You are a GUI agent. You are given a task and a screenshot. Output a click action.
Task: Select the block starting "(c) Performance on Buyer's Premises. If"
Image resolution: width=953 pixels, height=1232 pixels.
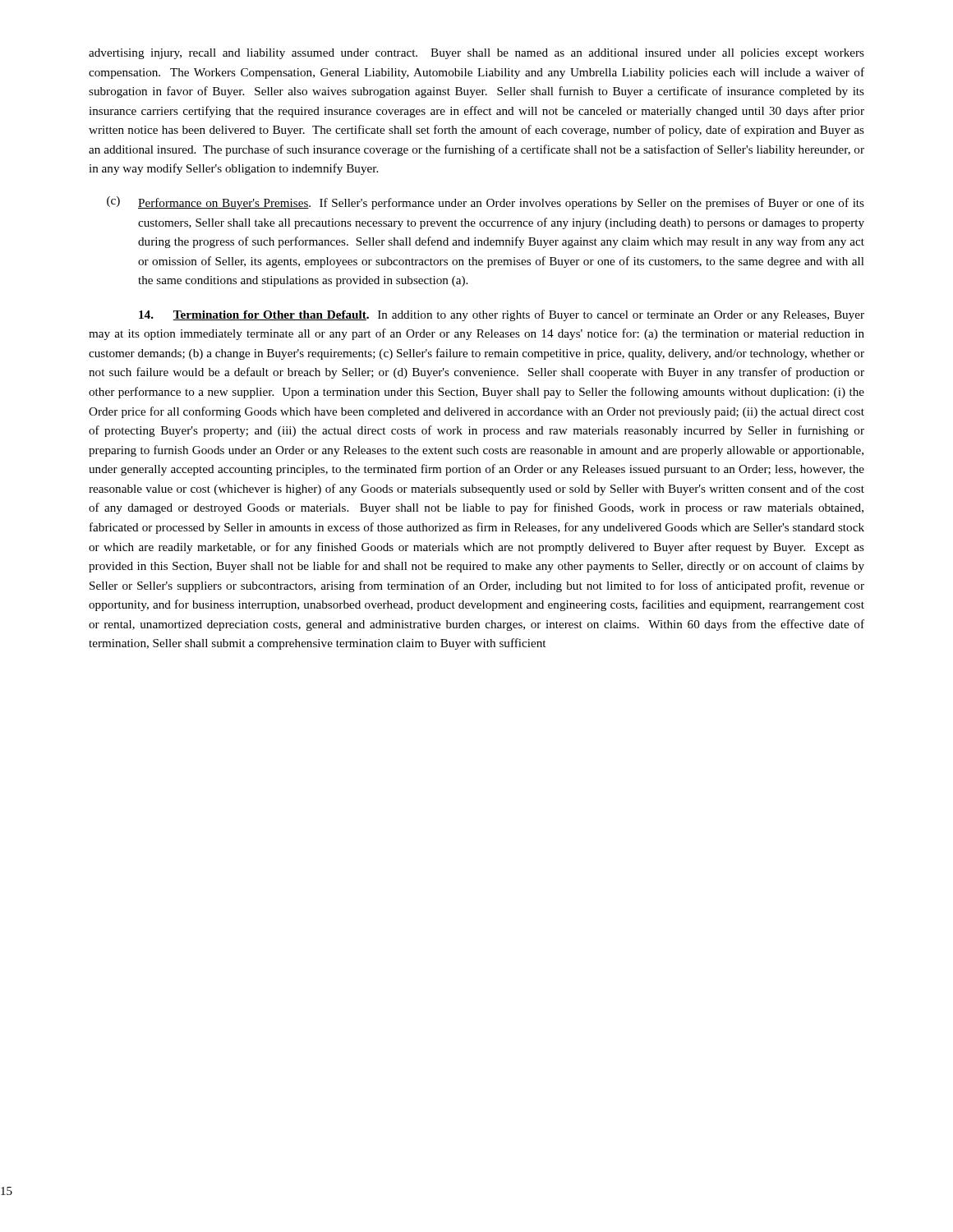coord(476,241)
